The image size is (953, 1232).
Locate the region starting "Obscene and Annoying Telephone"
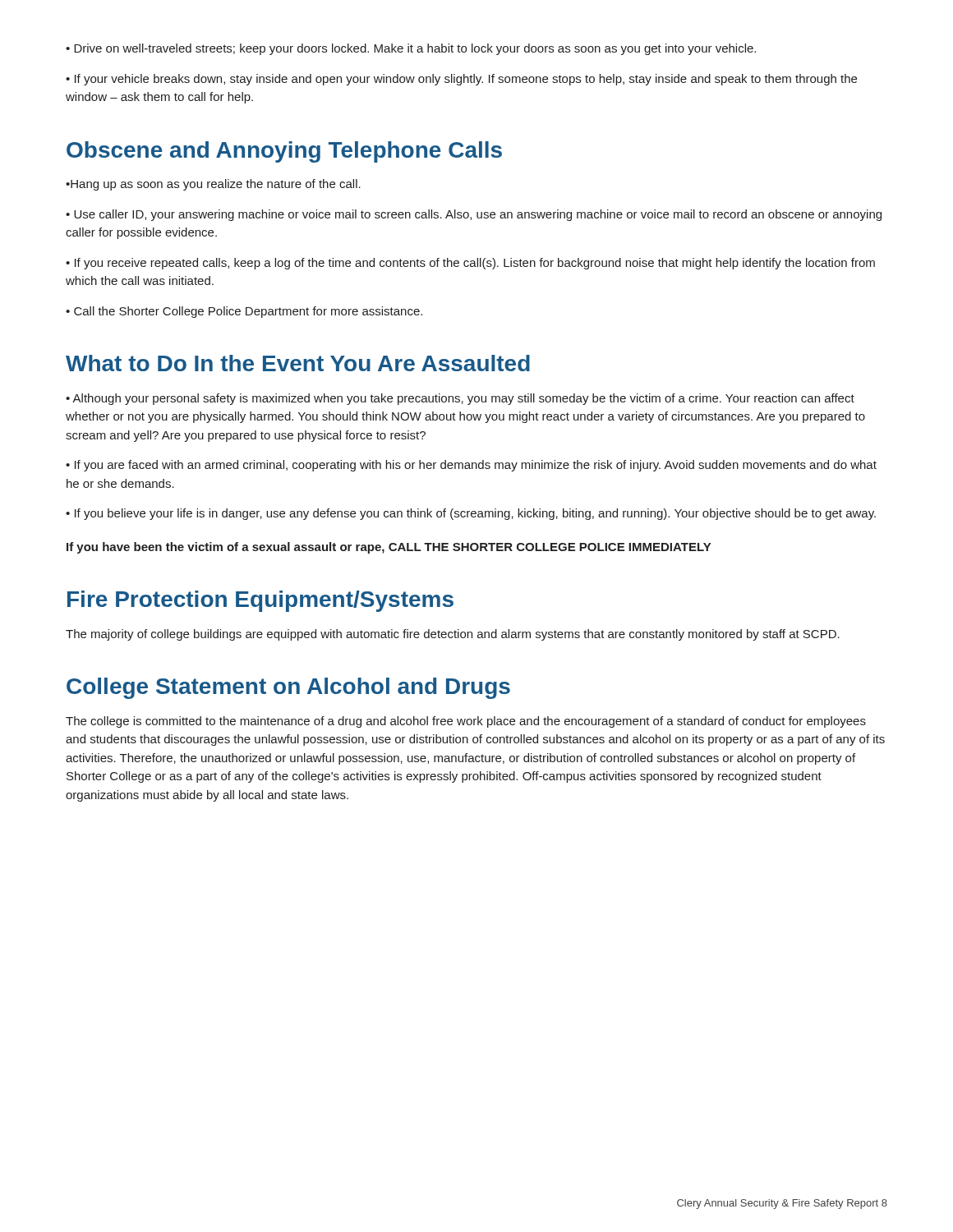[284, 150]
